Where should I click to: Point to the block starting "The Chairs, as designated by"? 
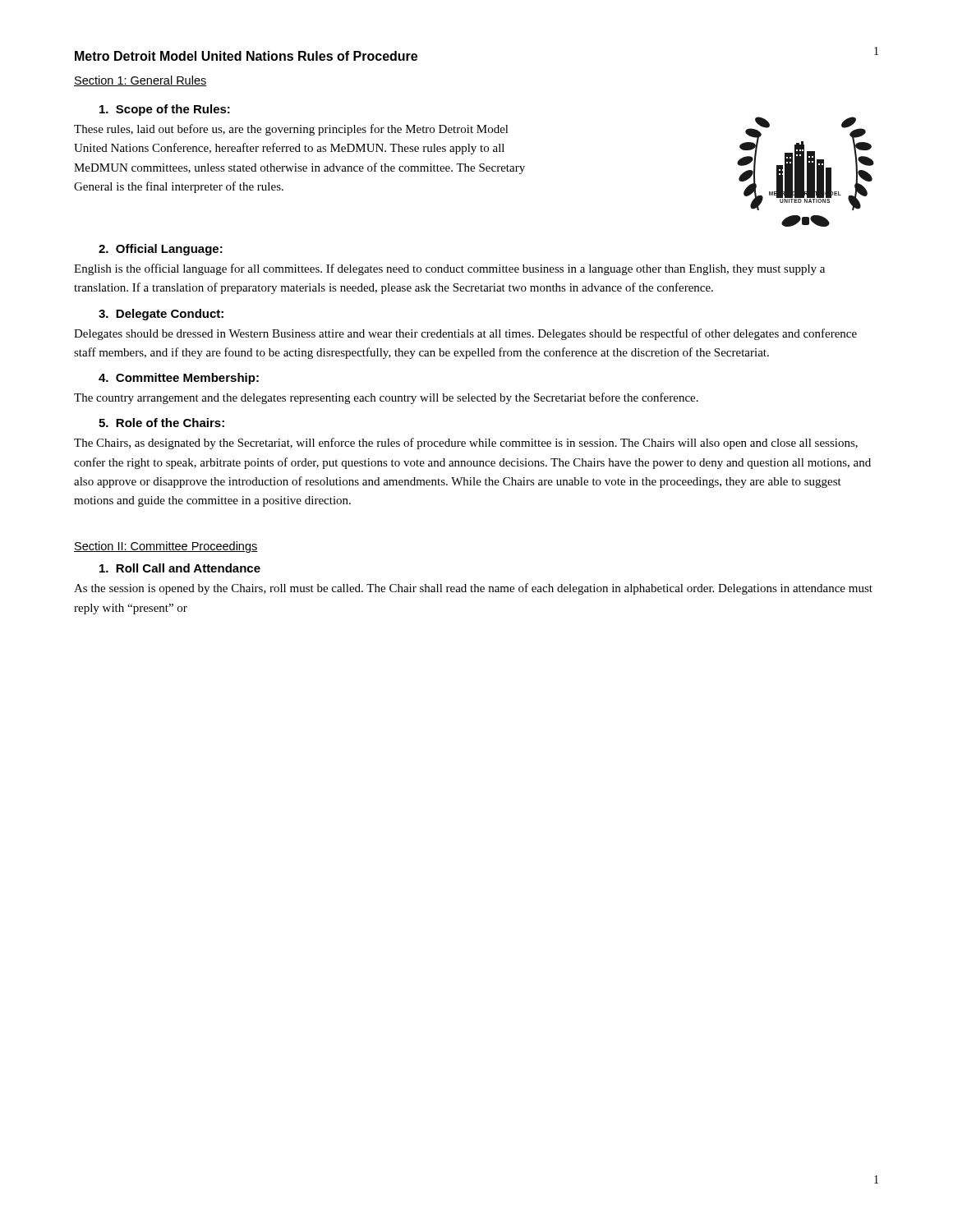tap(472, 472)
